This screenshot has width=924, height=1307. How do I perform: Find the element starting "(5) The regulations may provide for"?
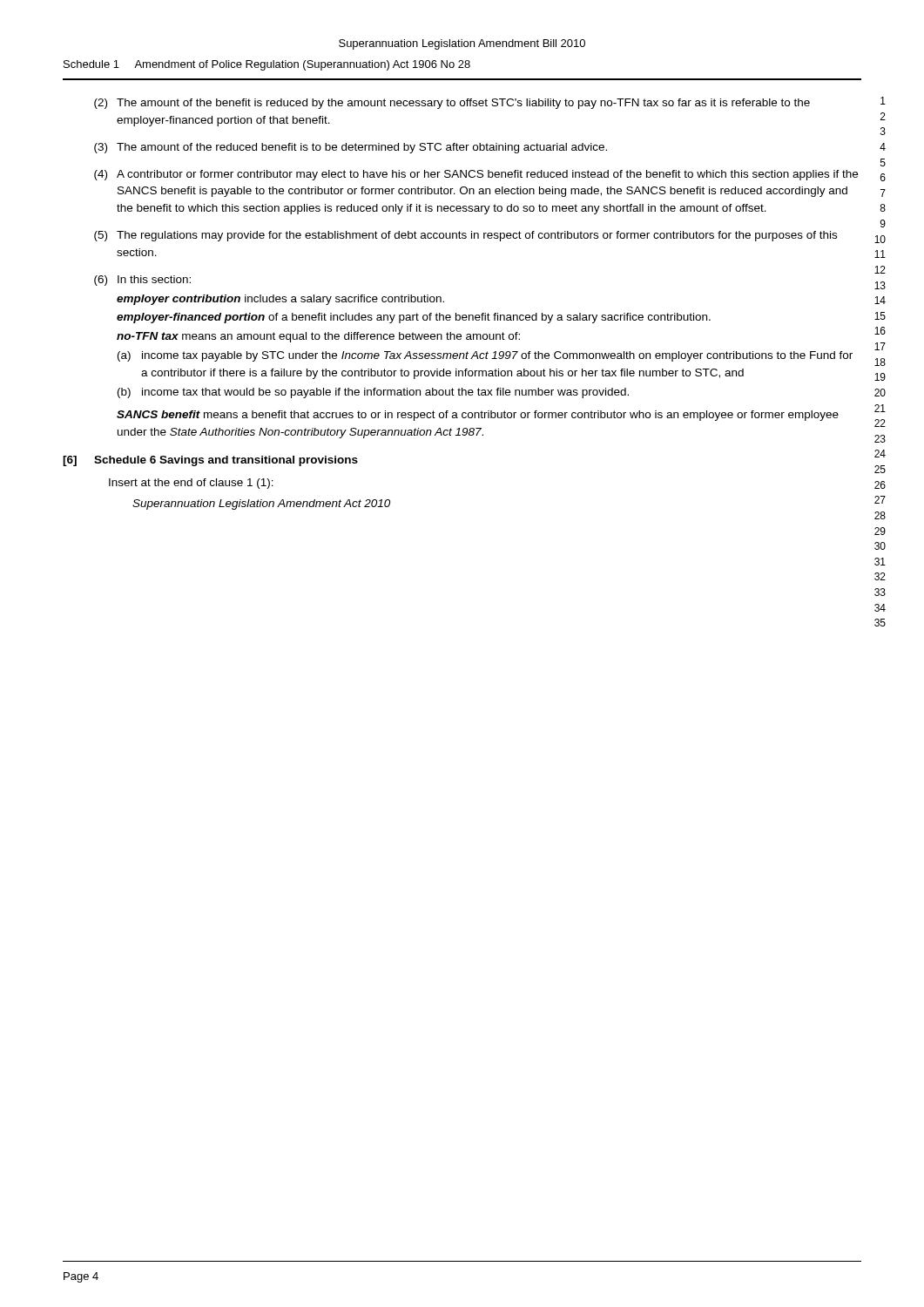click(462, 244)
